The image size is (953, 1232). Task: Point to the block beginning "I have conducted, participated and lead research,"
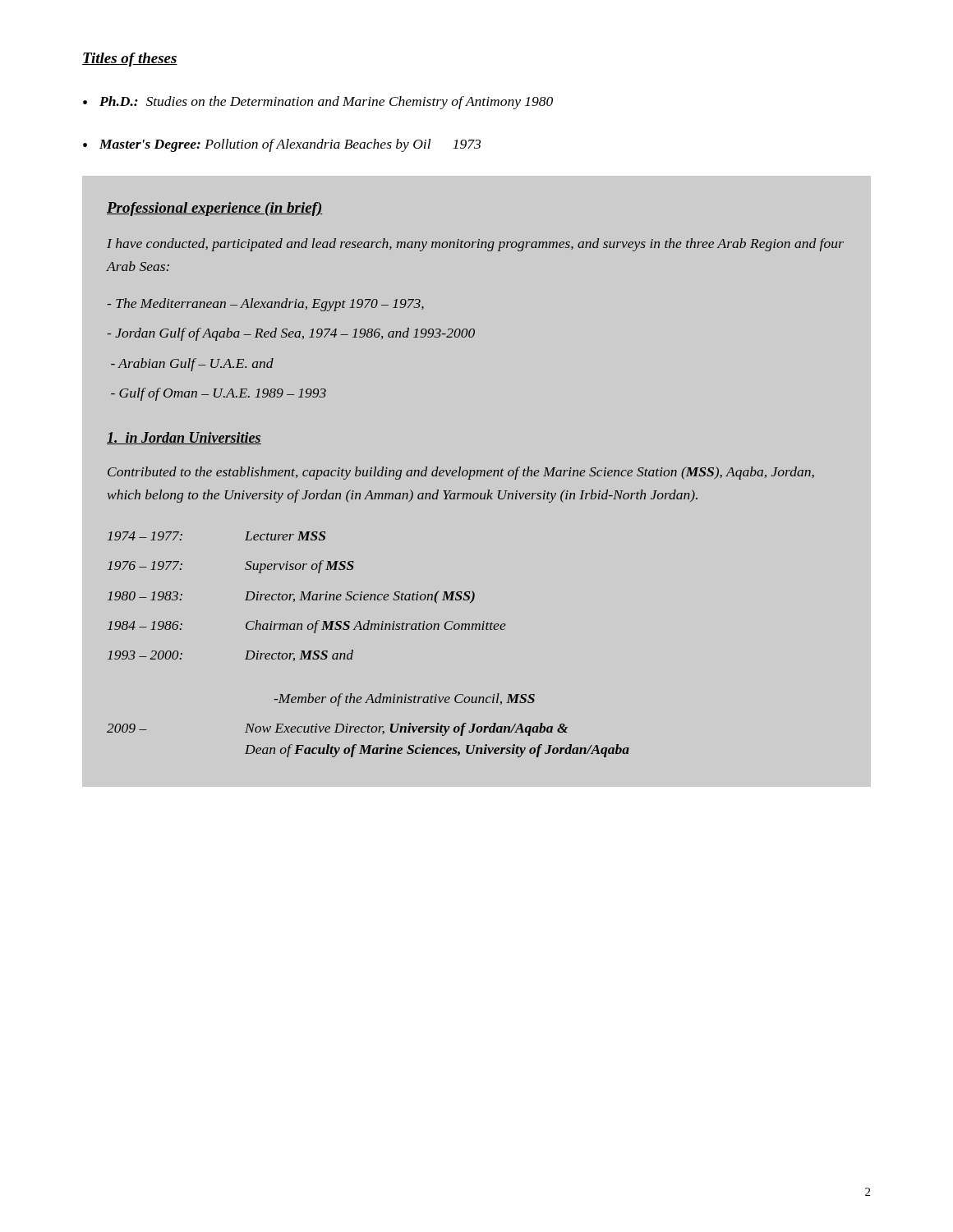pyautogui.click(x=475, y=255)
